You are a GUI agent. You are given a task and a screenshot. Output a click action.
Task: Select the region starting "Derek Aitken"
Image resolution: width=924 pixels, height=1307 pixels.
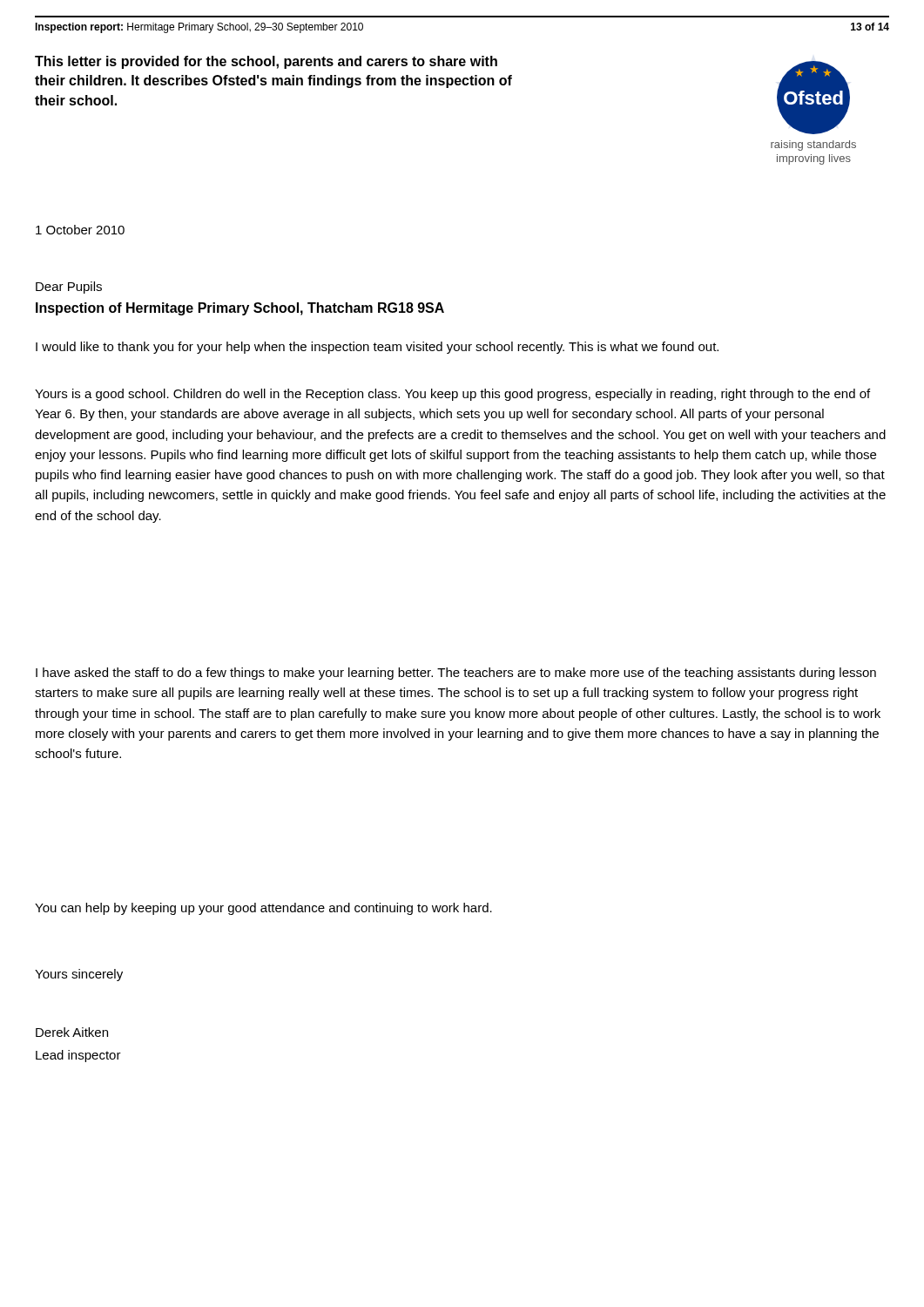click(72, 1032)
